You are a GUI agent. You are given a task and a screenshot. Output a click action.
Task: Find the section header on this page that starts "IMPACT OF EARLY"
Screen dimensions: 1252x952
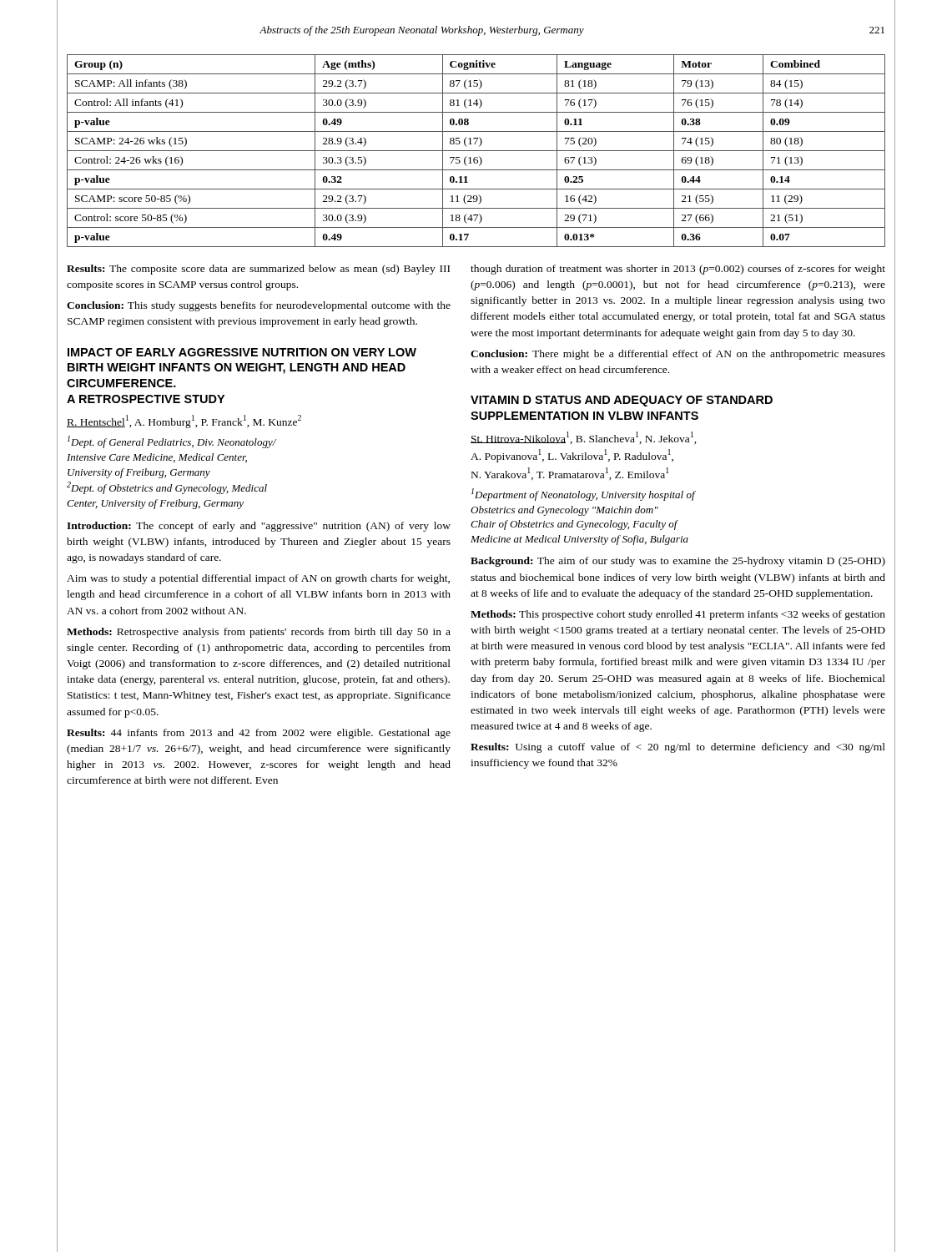pos(242,376)
